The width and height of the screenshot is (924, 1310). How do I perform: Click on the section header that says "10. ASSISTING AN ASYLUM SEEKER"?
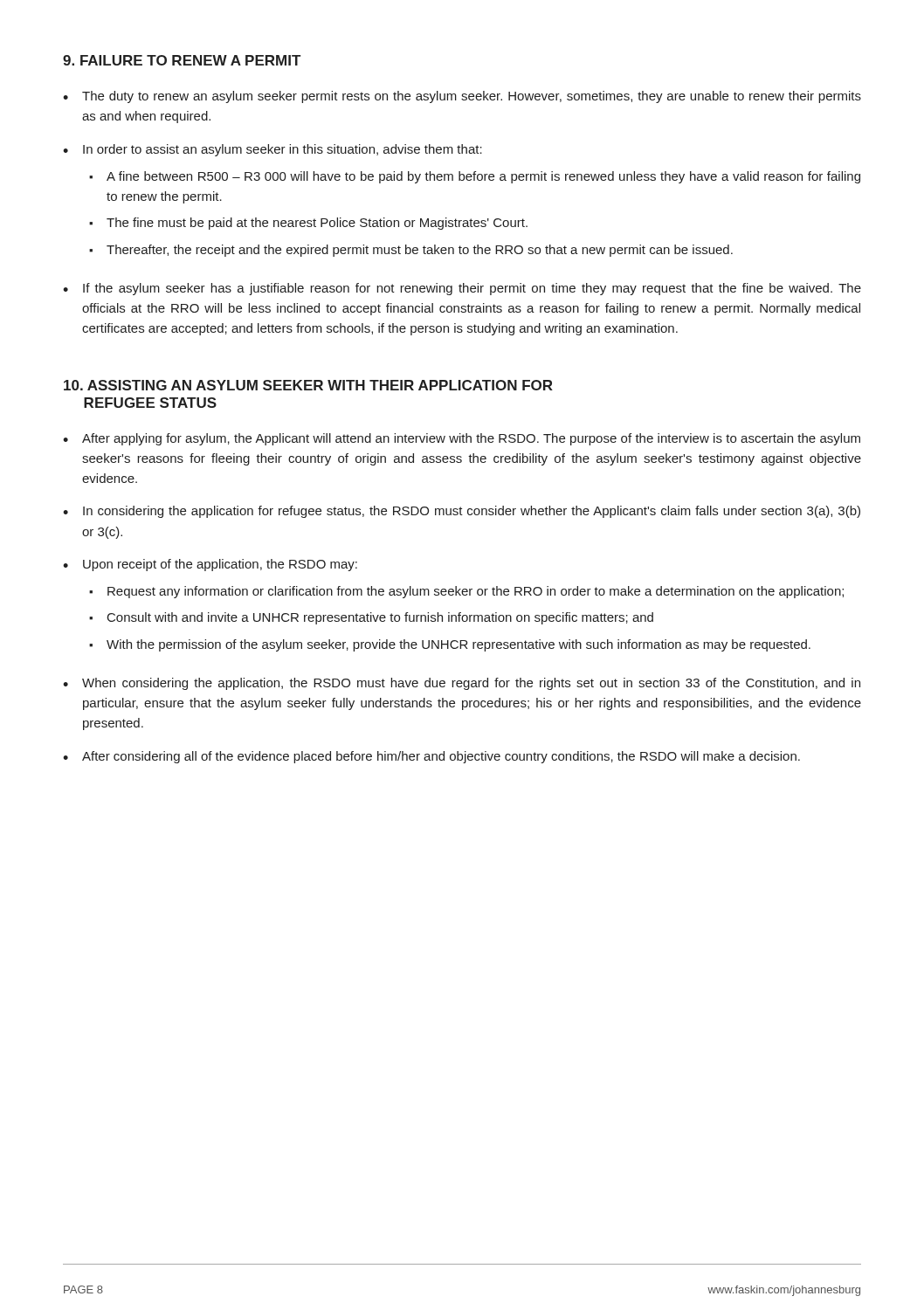click(308, 394)
